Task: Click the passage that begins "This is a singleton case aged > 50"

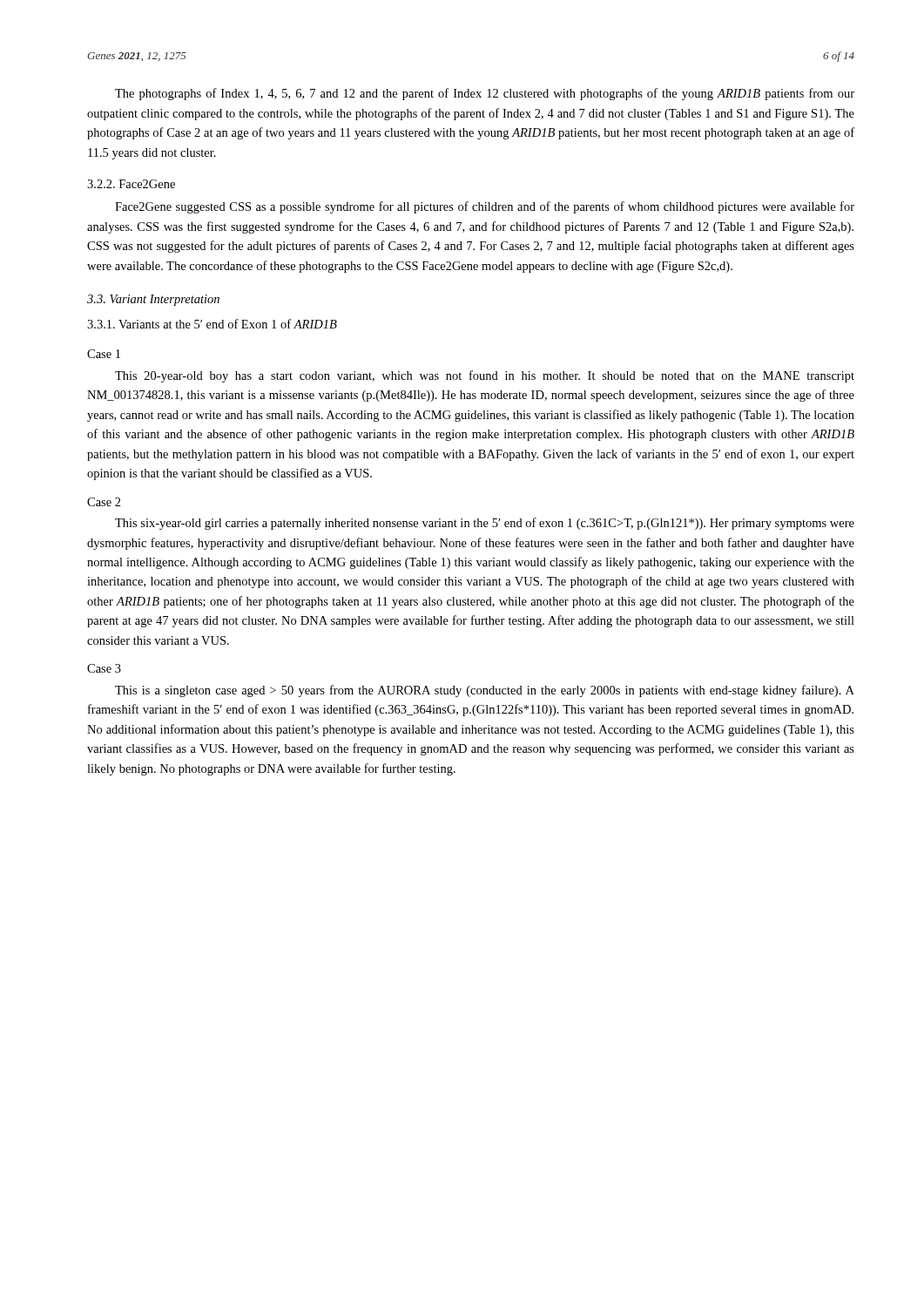Action: coord(471,729)
